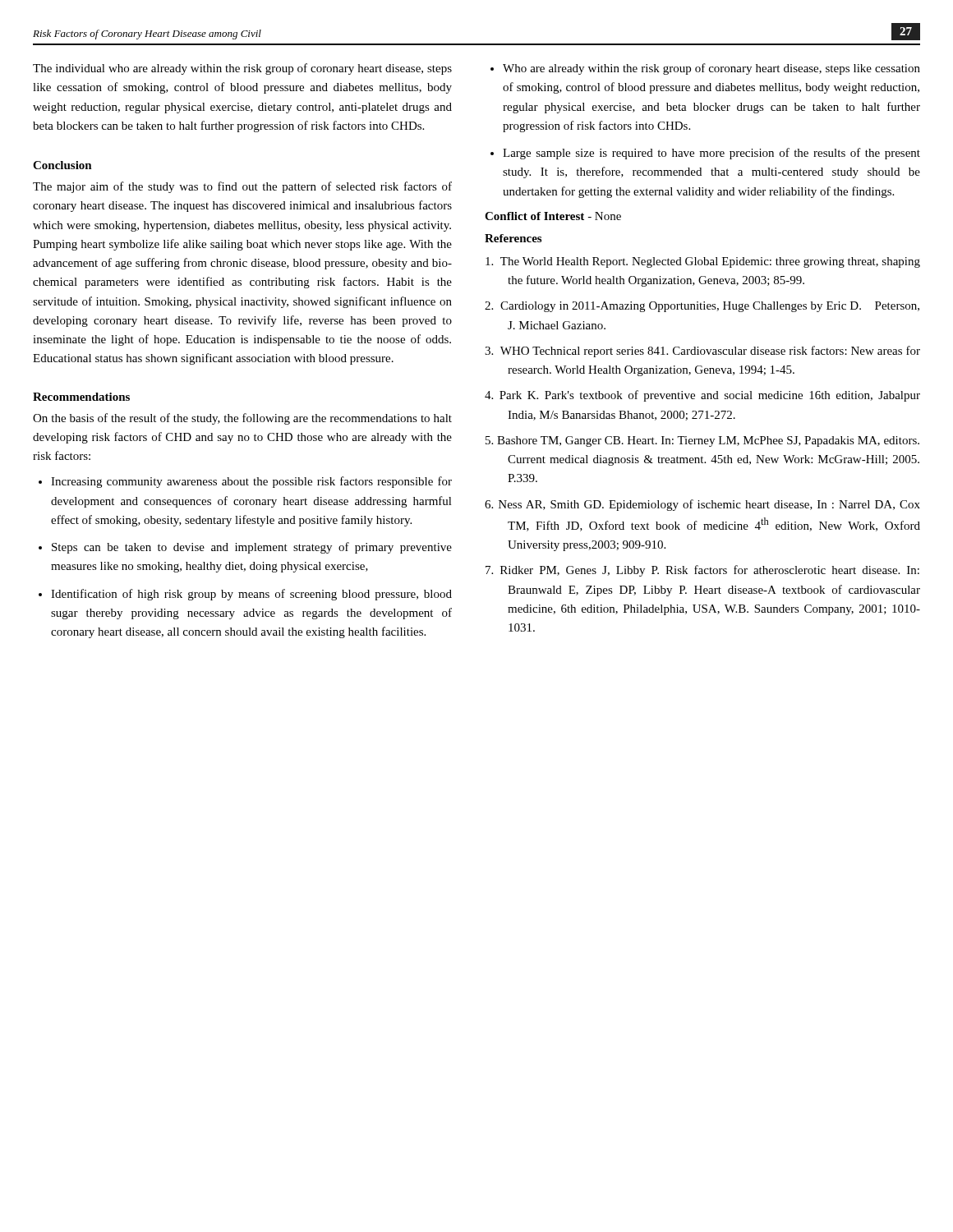Image resolution: width=953 pixels, height=1232 pixels.
Task: Find the list item that says "2. Cardiology in 2011-Amazing Opportunities, Huge Challenges"
Action: (702, 315)
